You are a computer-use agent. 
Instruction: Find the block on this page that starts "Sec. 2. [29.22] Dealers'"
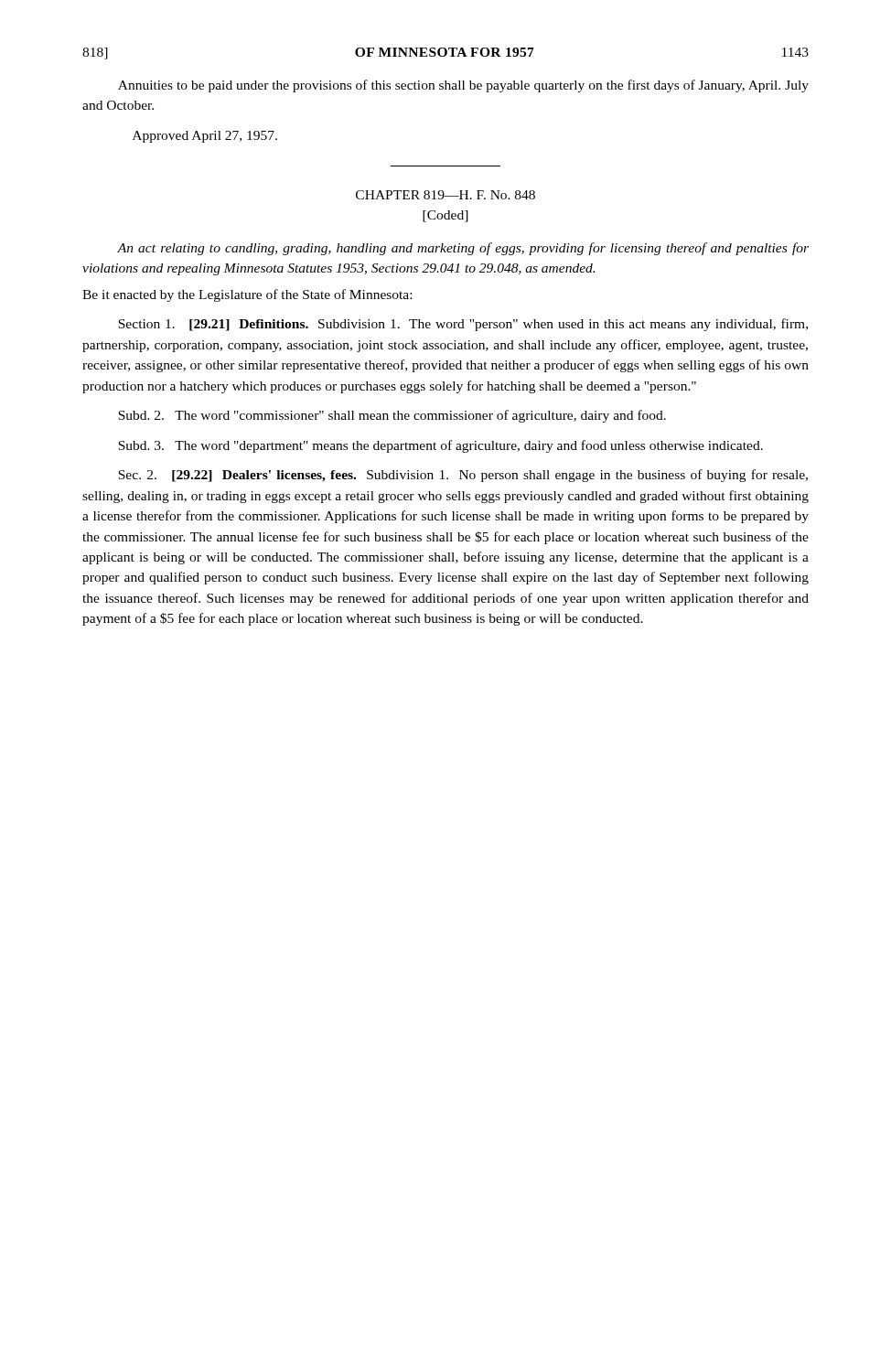[446, 546]
